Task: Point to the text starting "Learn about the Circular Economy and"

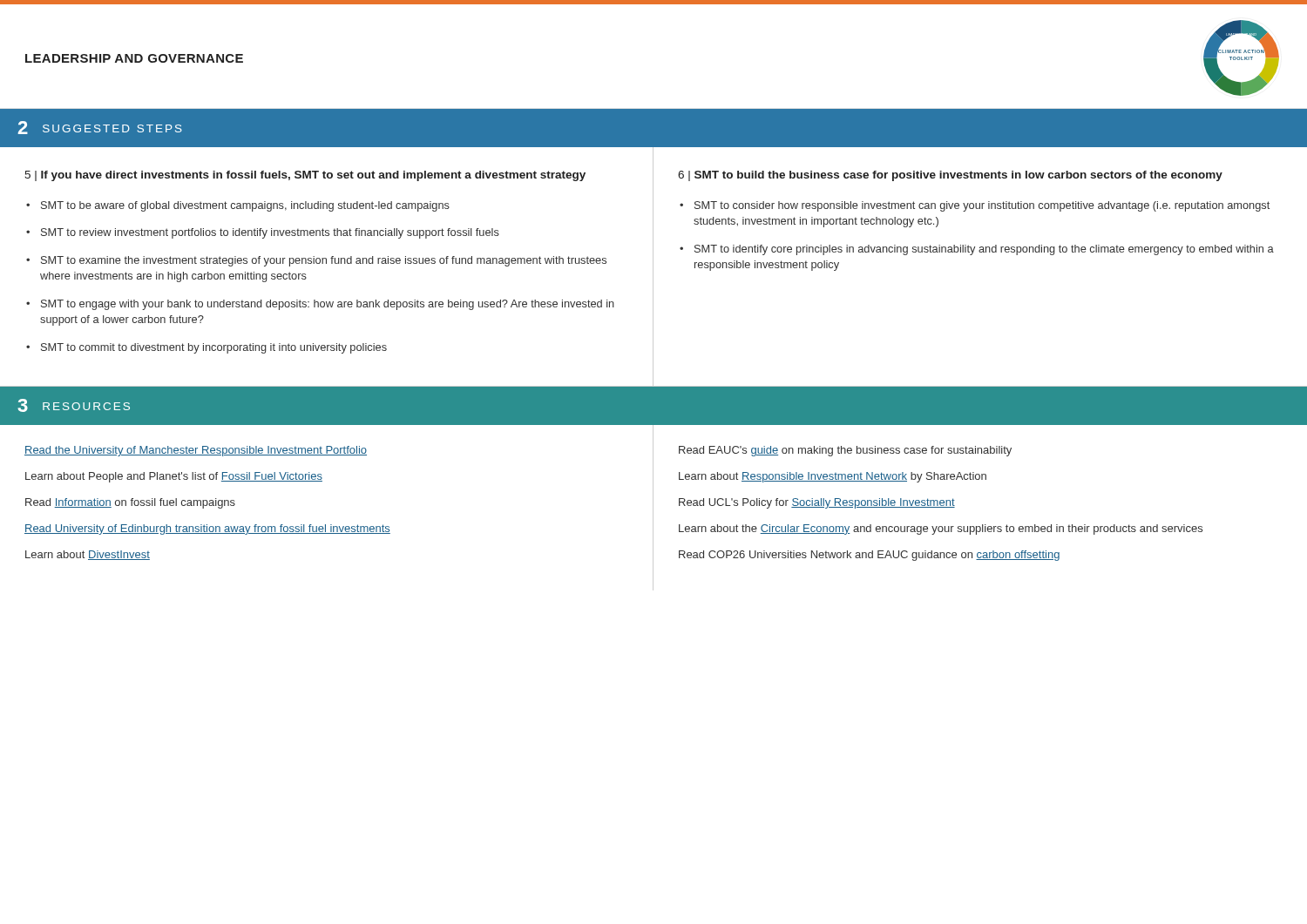Action: click(x=941, y=528)
